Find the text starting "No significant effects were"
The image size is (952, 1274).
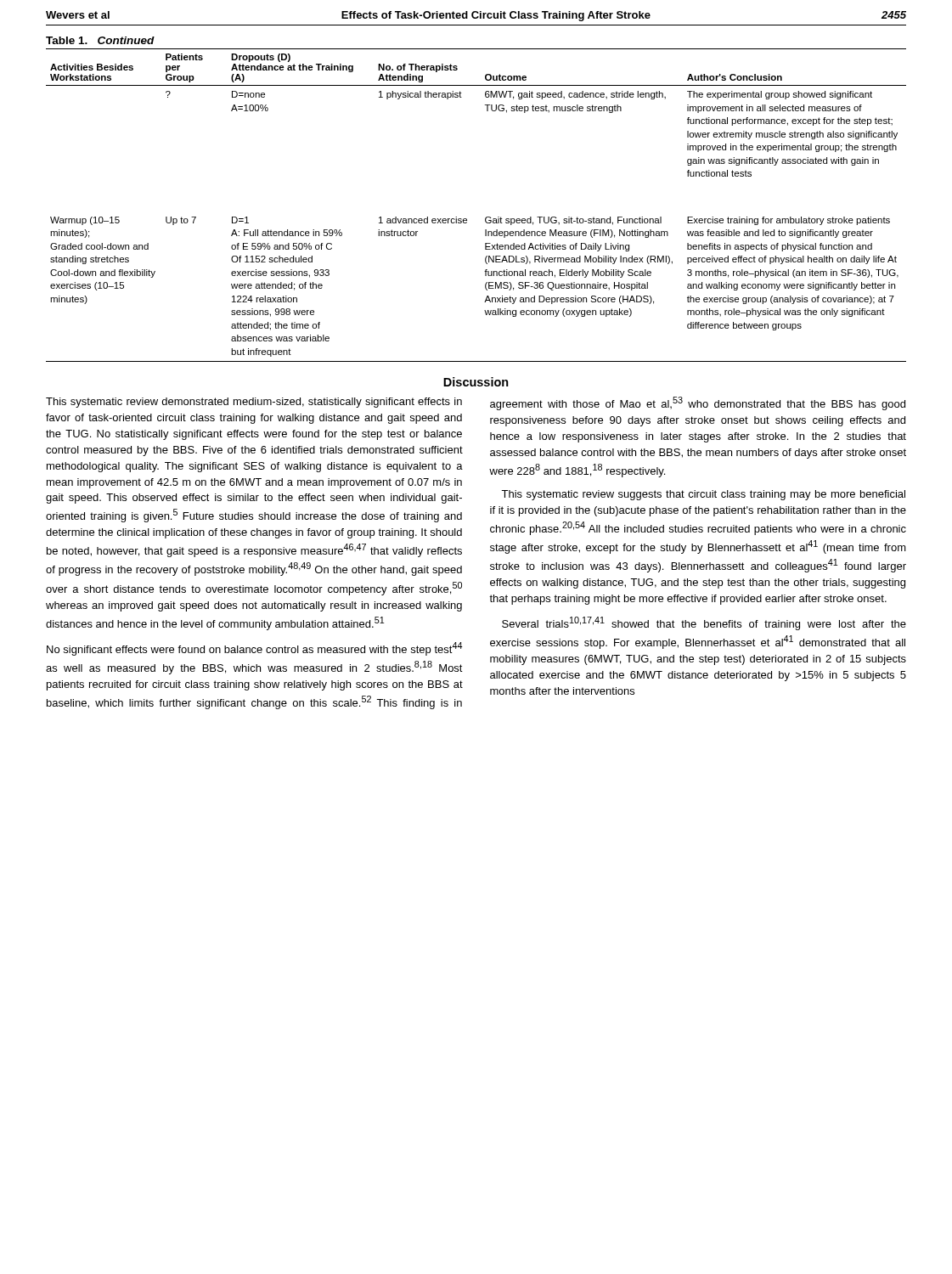[x=255, y=403]
